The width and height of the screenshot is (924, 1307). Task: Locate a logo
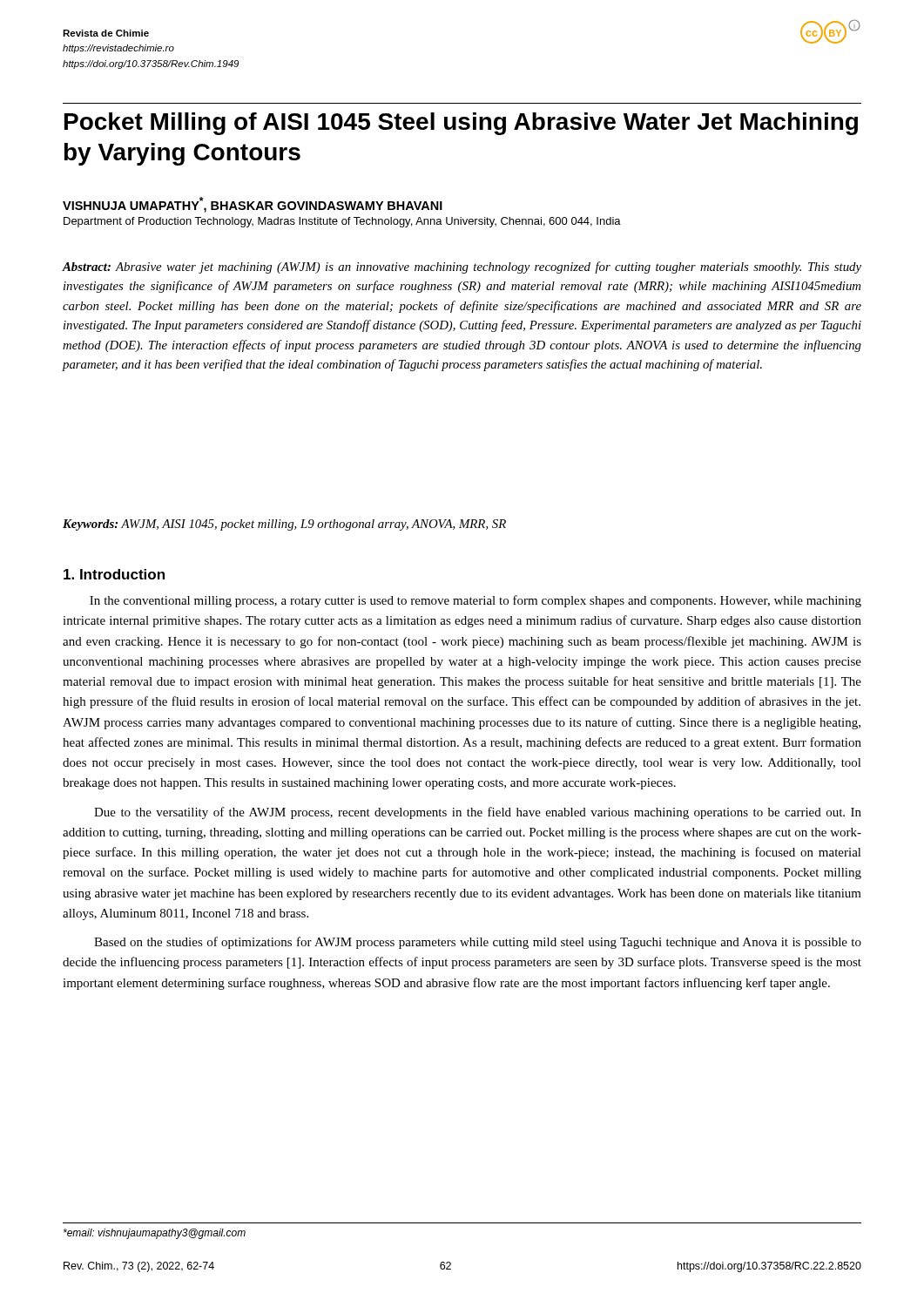(x=831, y=34)
